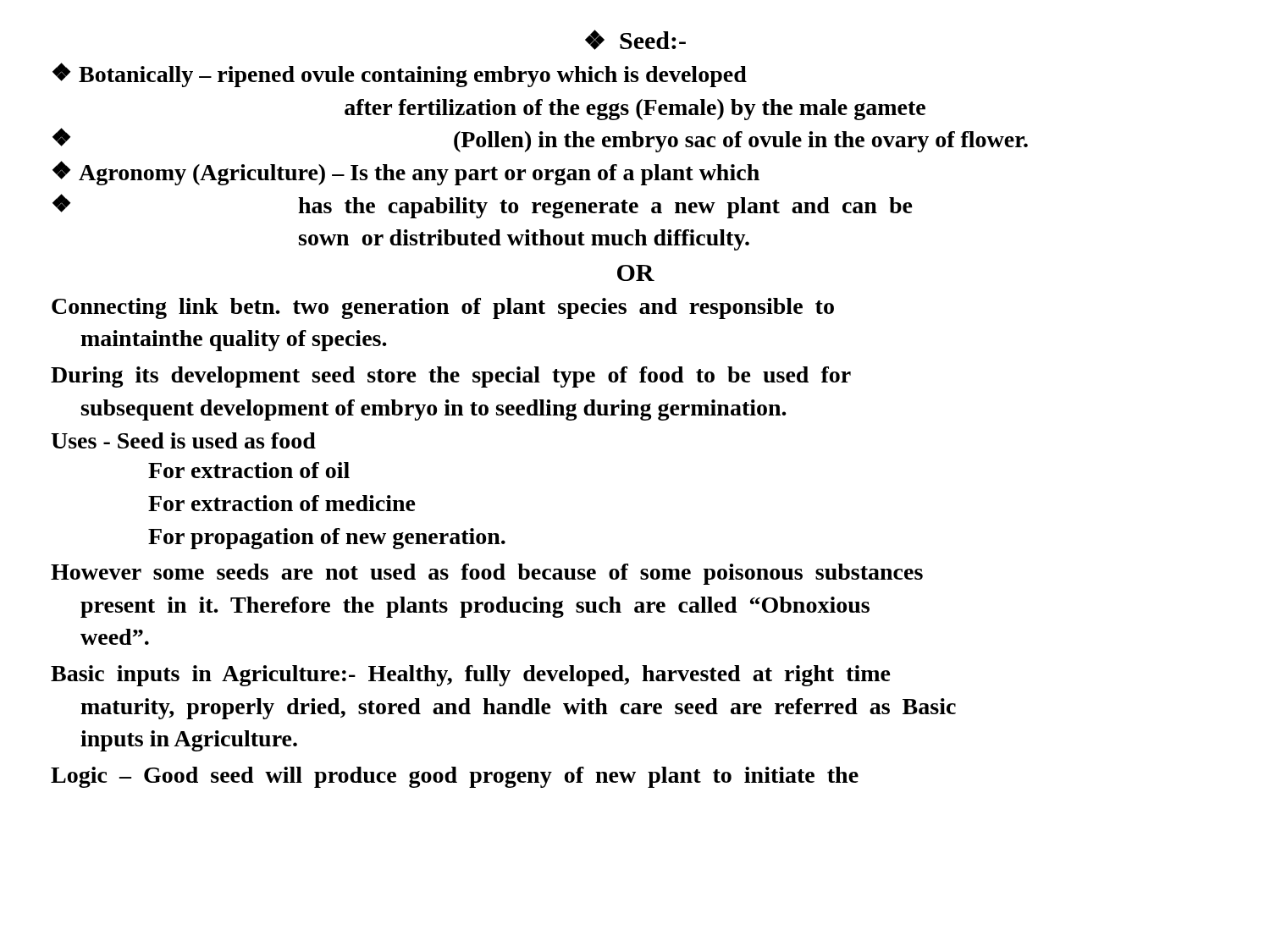Locate the element starting "For extraction of oil"
This screenshot has height=952, width=1270.
249,470
